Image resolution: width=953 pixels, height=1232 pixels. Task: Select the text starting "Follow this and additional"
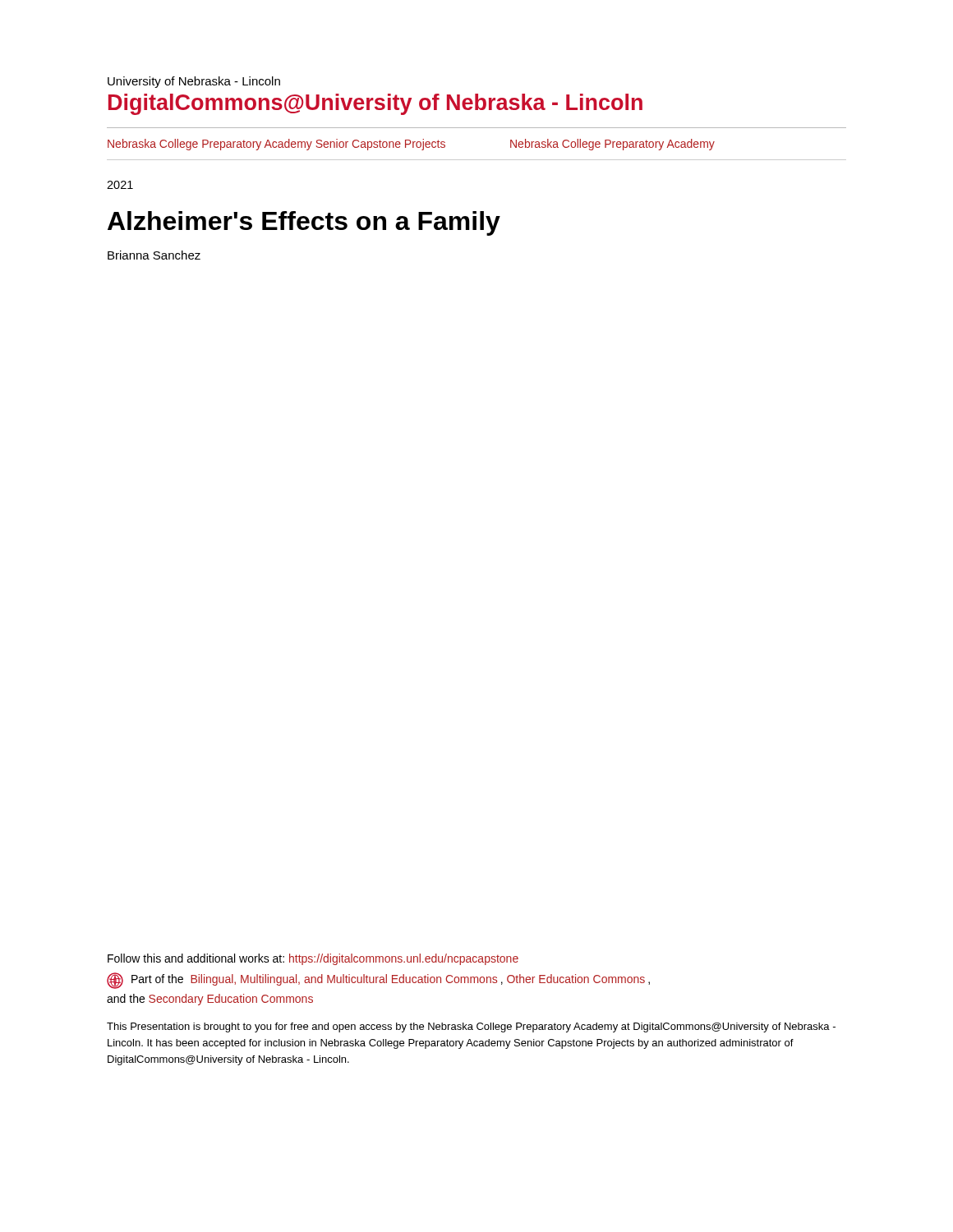(x=313, y=958)
